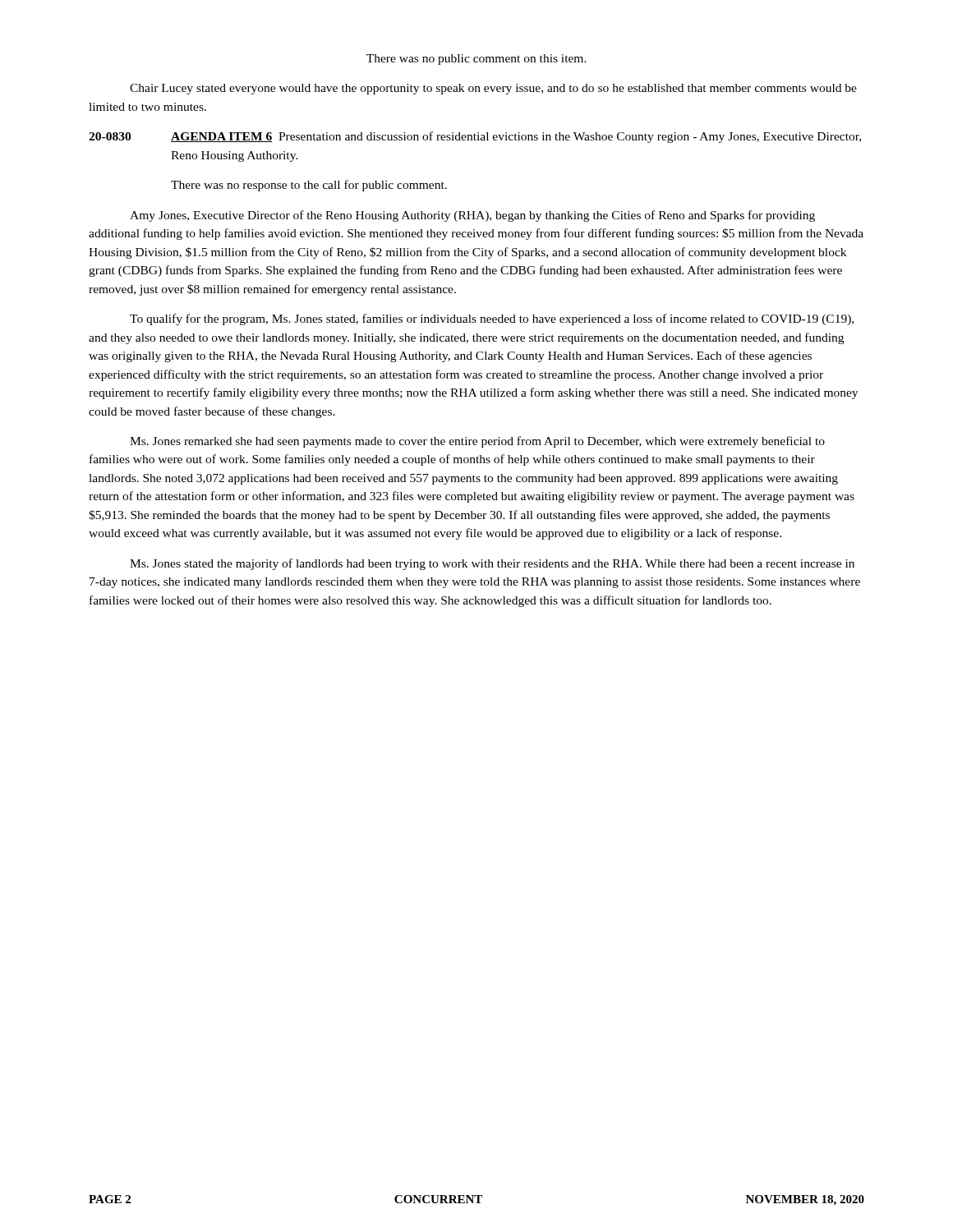Viewport: 953px width, 1232px height.
Task: Select the text block starting "20-0830 AGENDA ITEM 6 Presentation and"
Action: pos(476,146)
